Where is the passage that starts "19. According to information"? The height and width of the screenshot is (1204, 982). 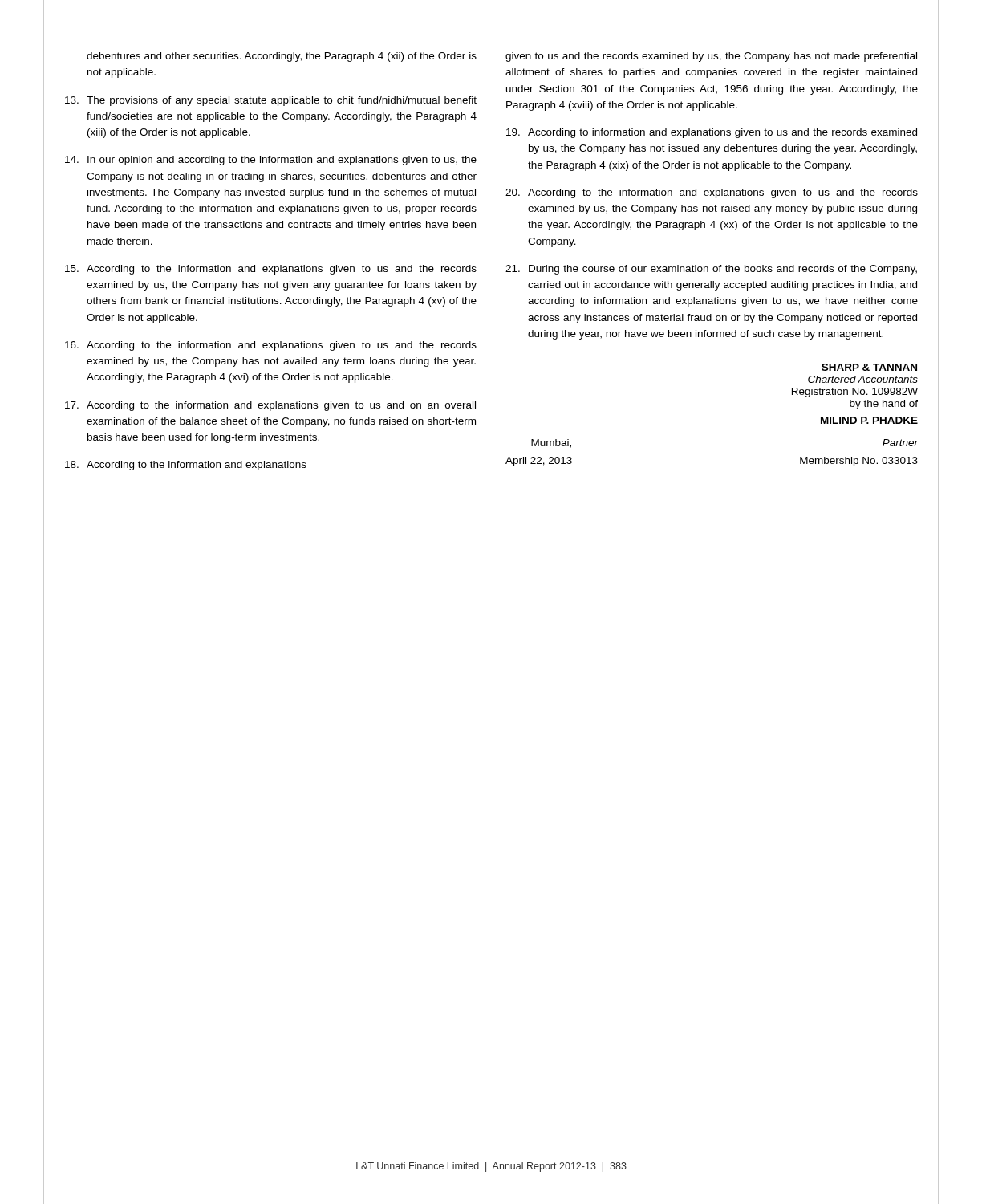pos(712,149)
